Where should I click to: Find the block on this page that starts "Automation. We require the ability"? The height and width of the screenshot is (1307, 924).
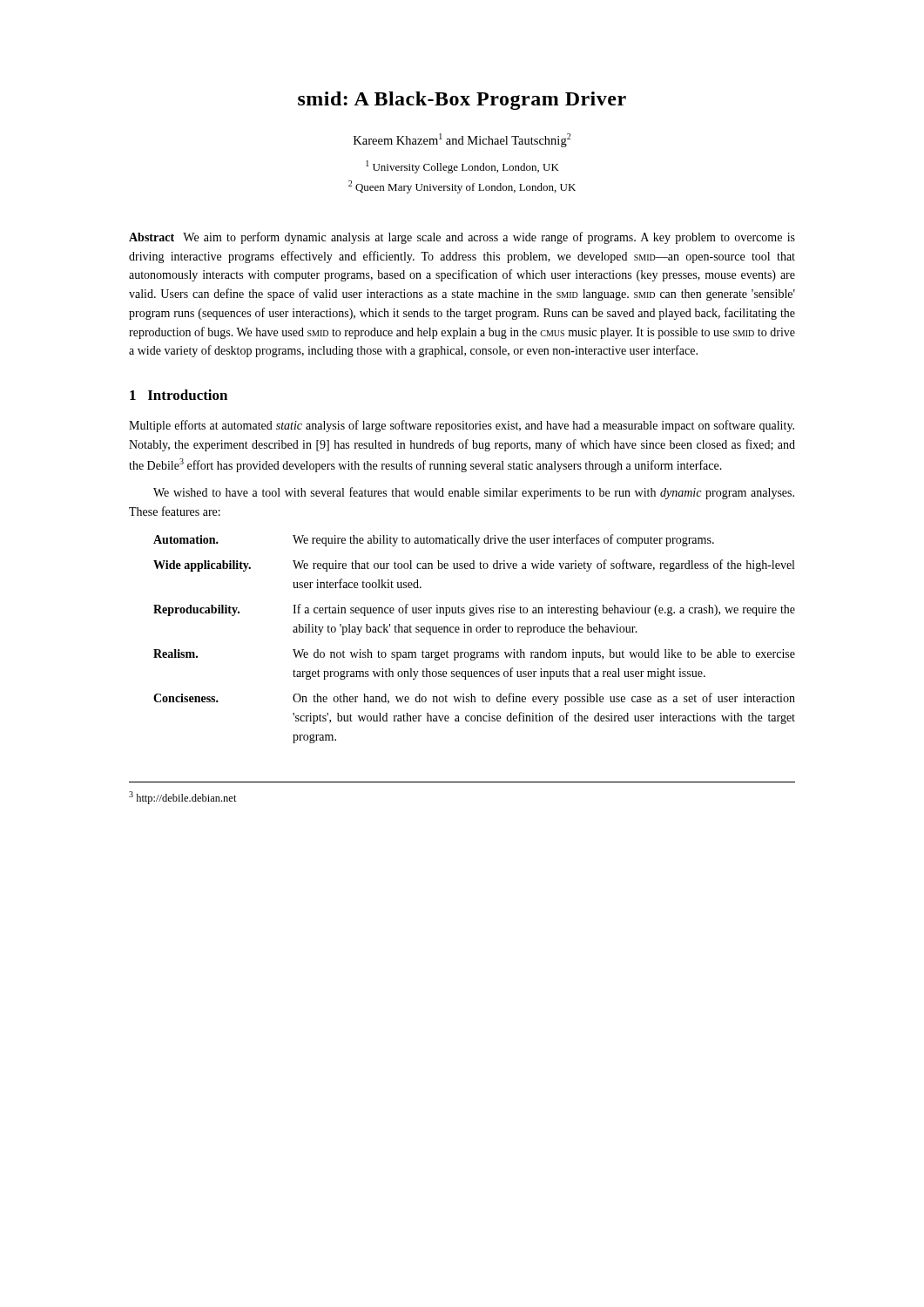(474, 541)
